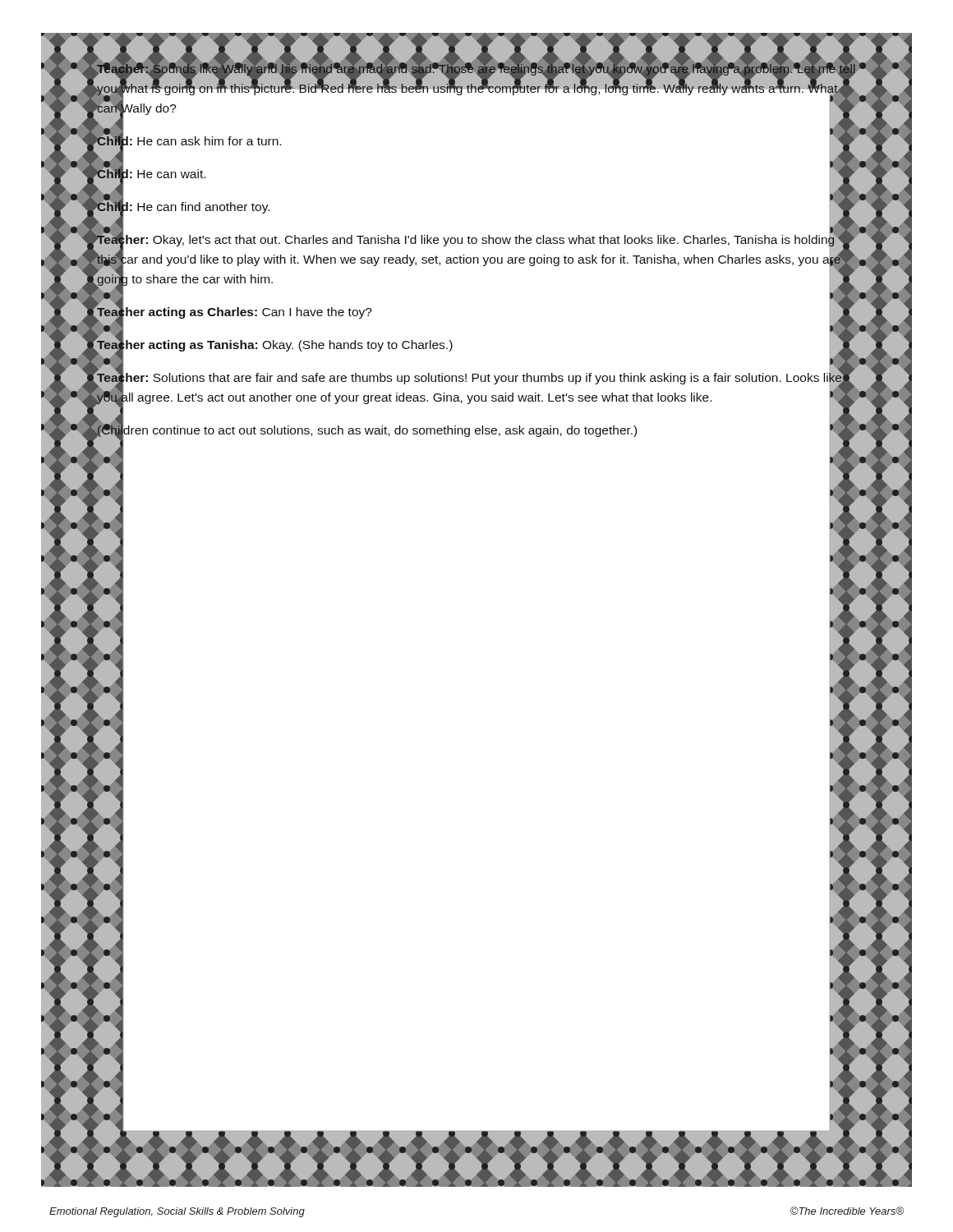Find the text block that says "Teacher acting as Charles: Can I"

pyautogui.click(x=232, y=313)
